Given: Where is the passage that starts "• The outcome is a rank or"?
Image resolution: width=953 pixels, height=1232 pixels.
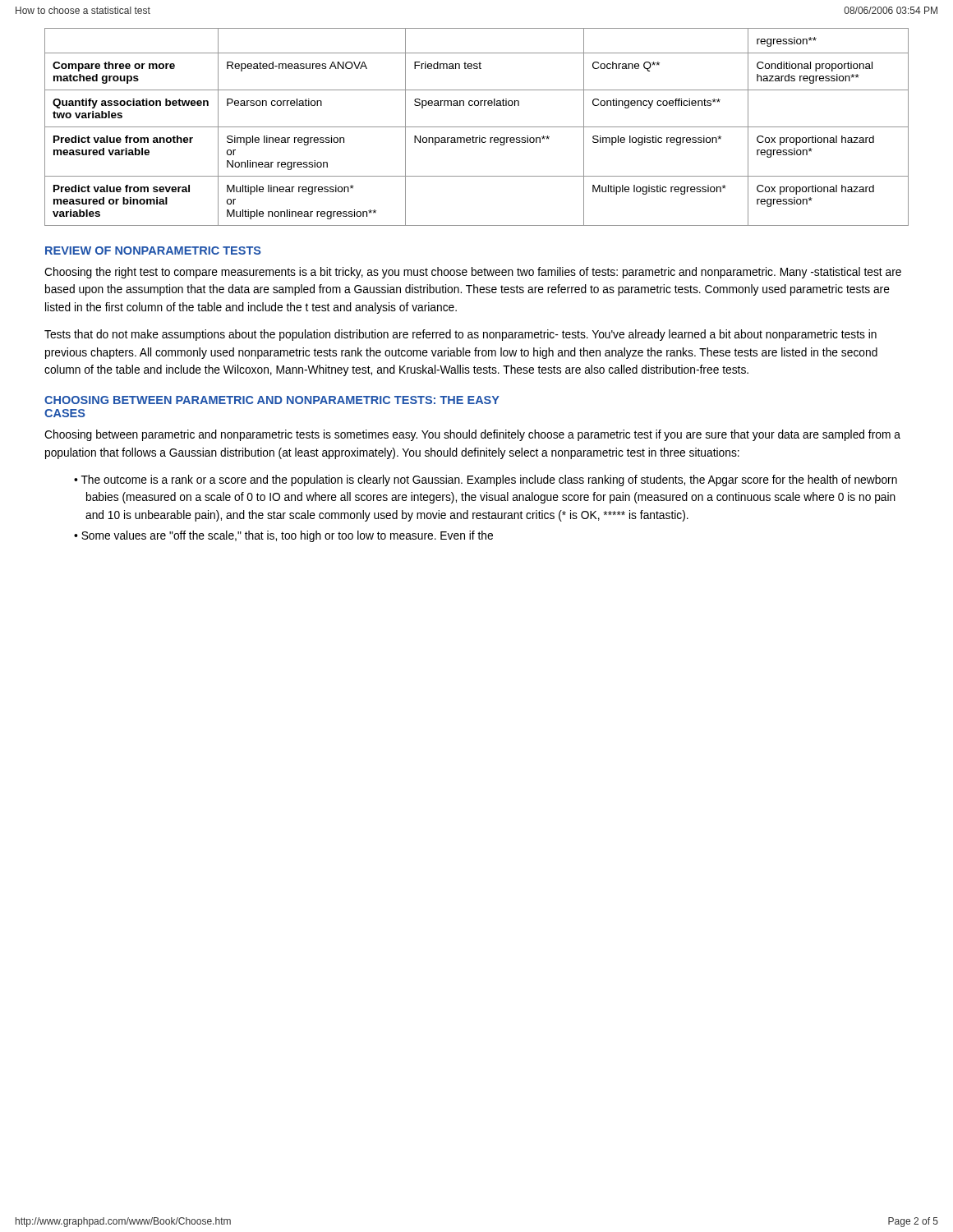Looking at the screenshot, I should click(x=486, y=498).
